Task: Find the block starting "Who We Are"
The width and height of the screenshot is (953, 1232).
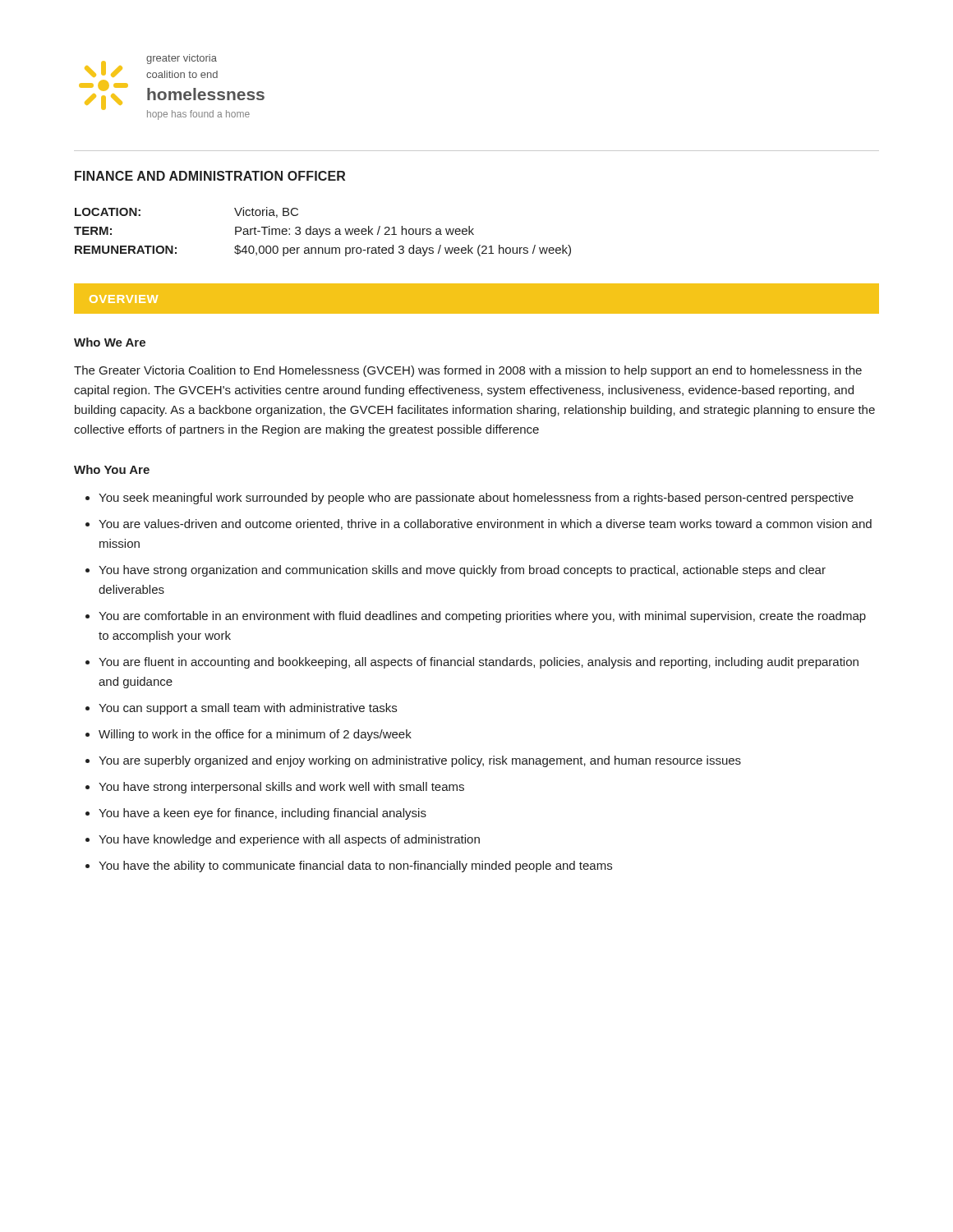Action: (x=110, y=342)
